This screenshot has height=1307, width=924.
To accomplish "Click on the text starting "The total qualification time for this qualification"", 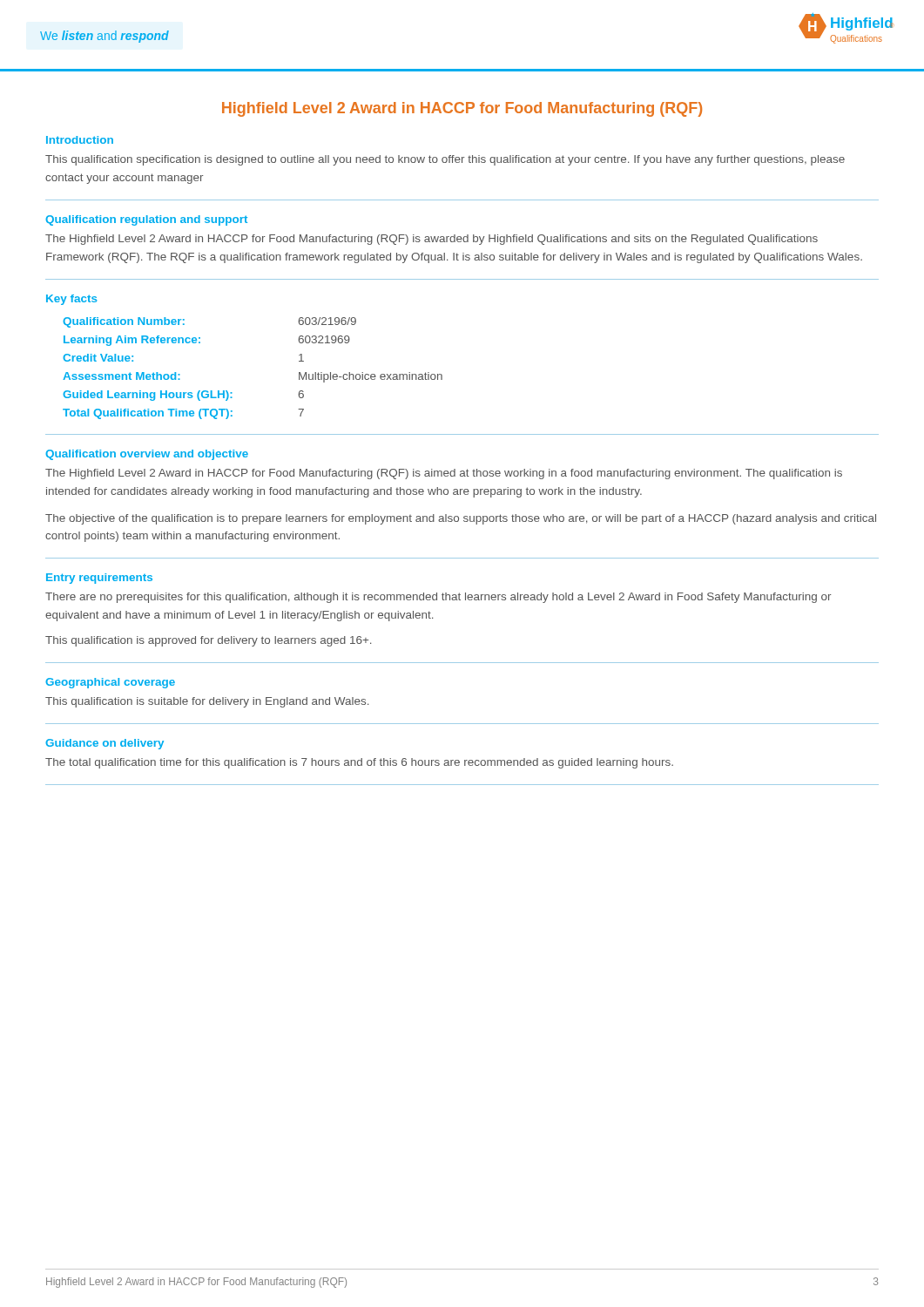I will pos(360,762).
